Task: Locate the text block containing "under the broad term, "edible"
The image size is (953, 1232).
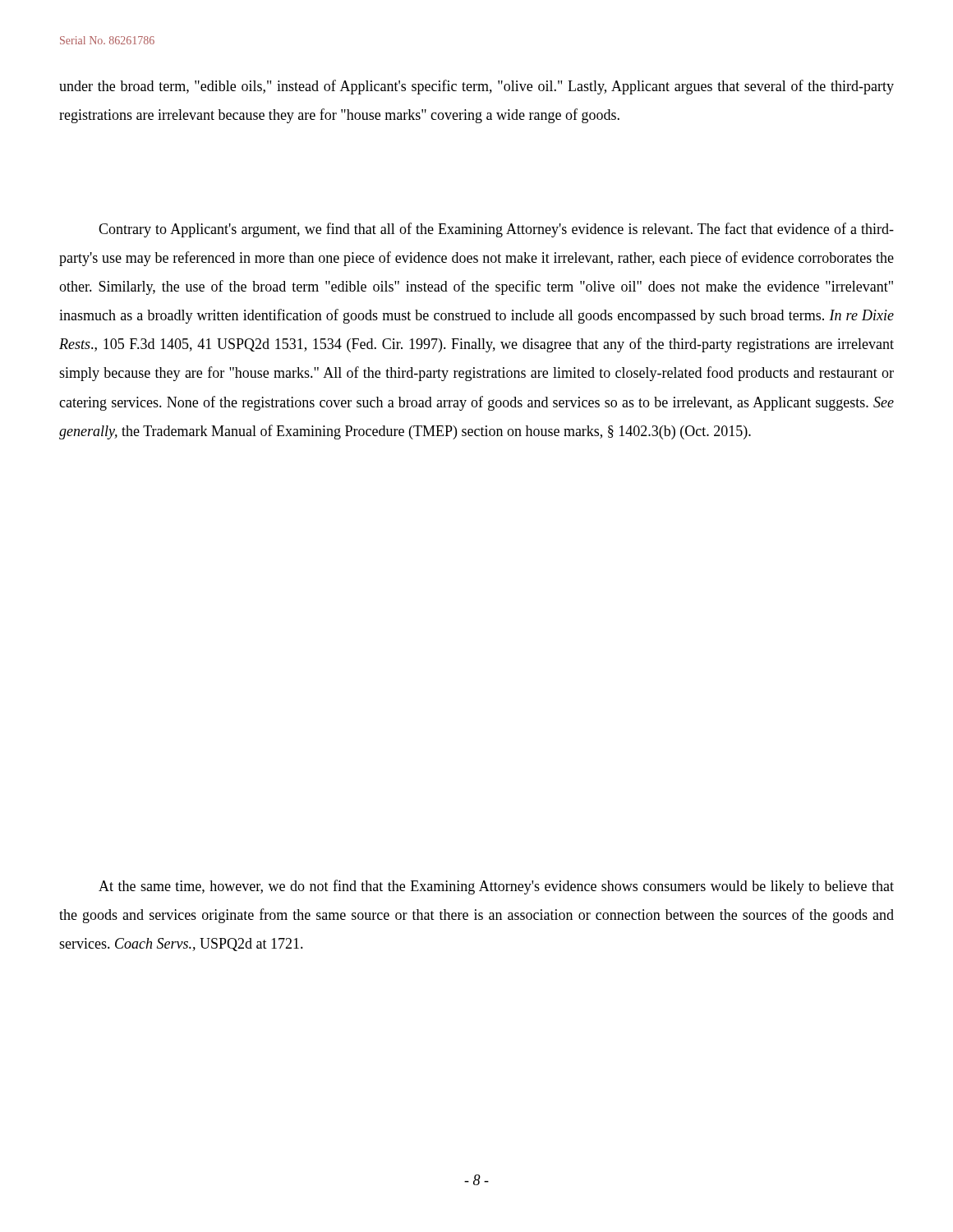Action: click(476, 101)
